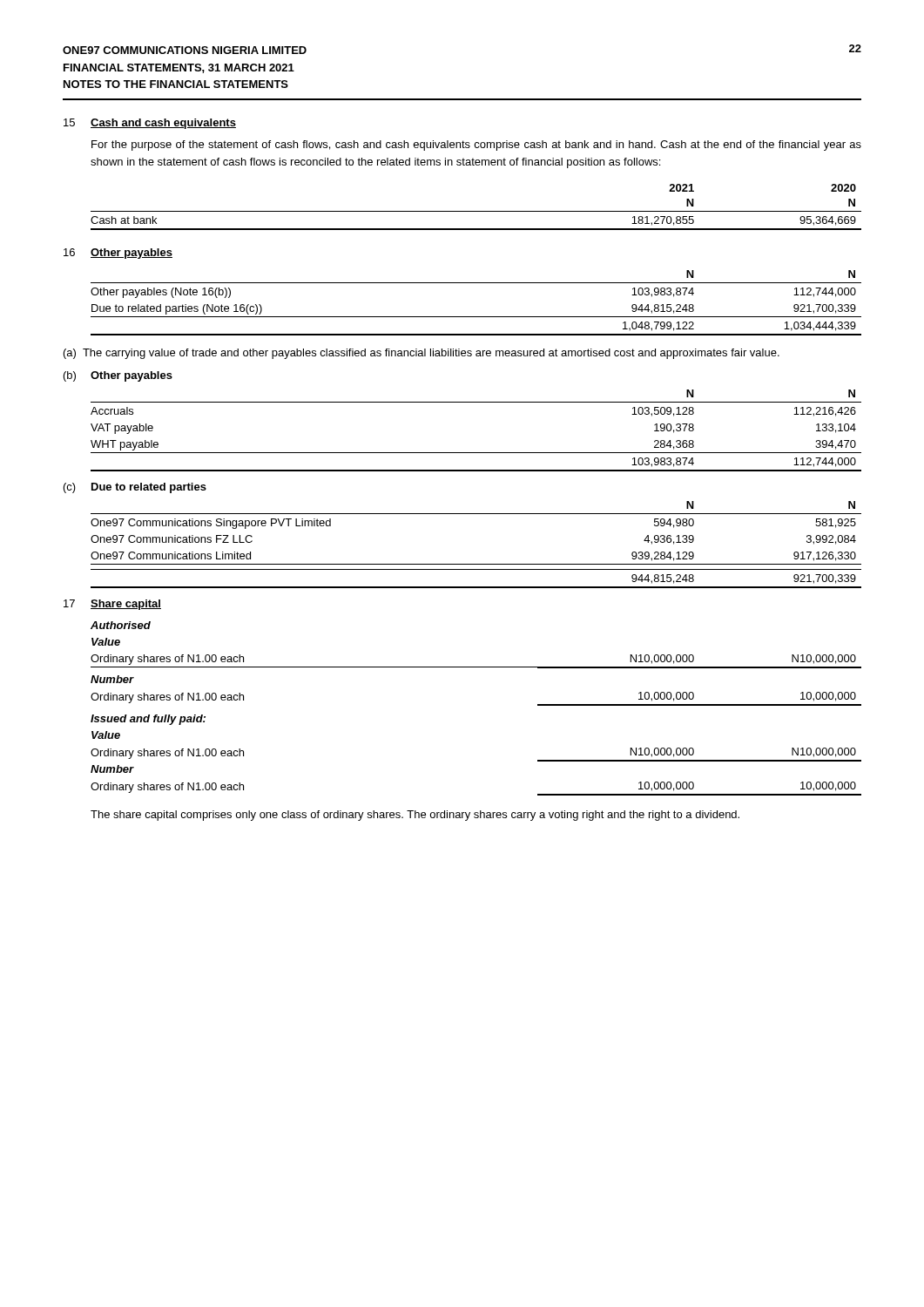Locate the text starting "The share capital comprises only"

(x=415, y=815)
